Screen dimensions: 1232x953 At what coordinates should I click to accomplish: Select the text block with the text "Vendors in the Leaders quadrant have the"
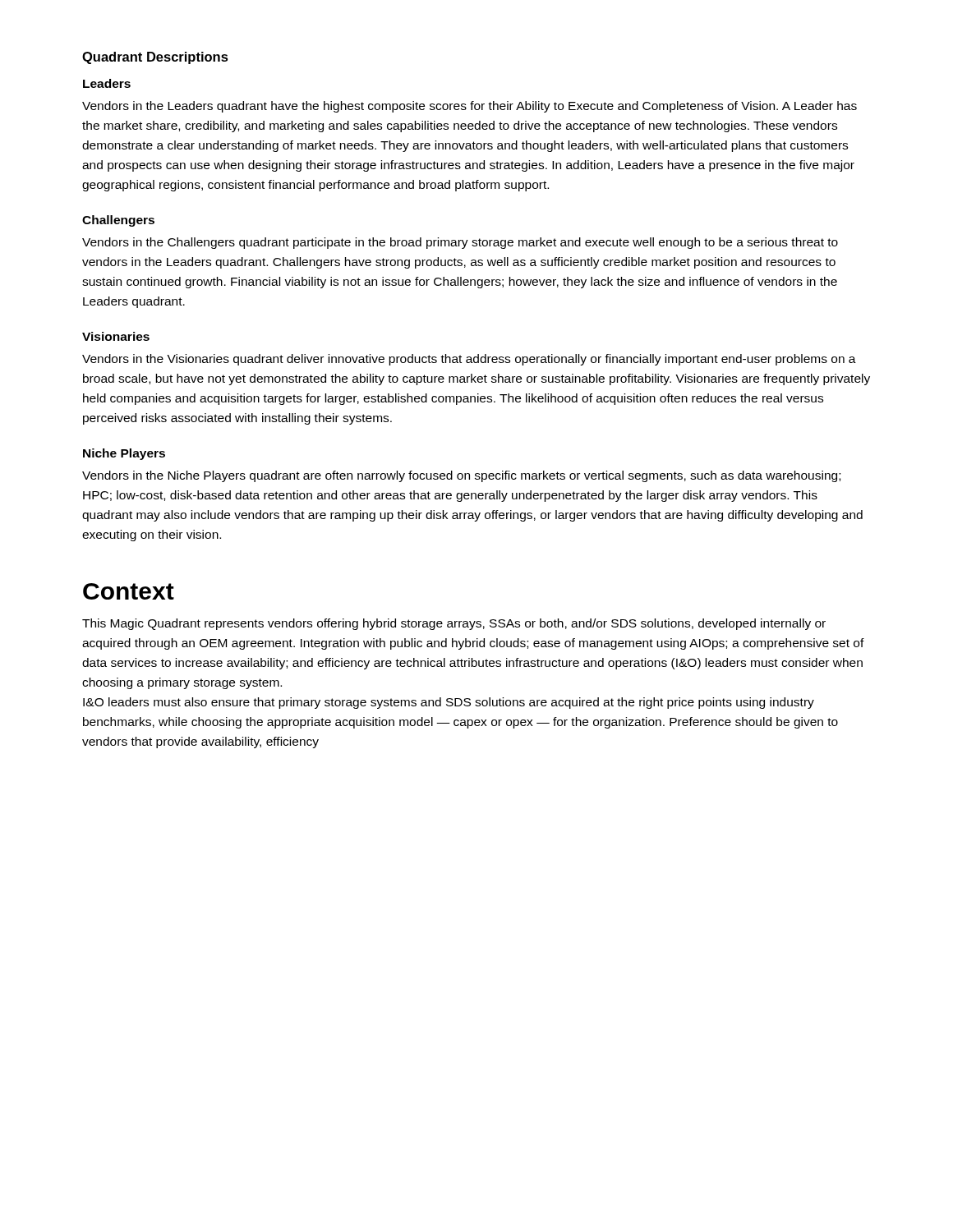click(x=470, y=145)
